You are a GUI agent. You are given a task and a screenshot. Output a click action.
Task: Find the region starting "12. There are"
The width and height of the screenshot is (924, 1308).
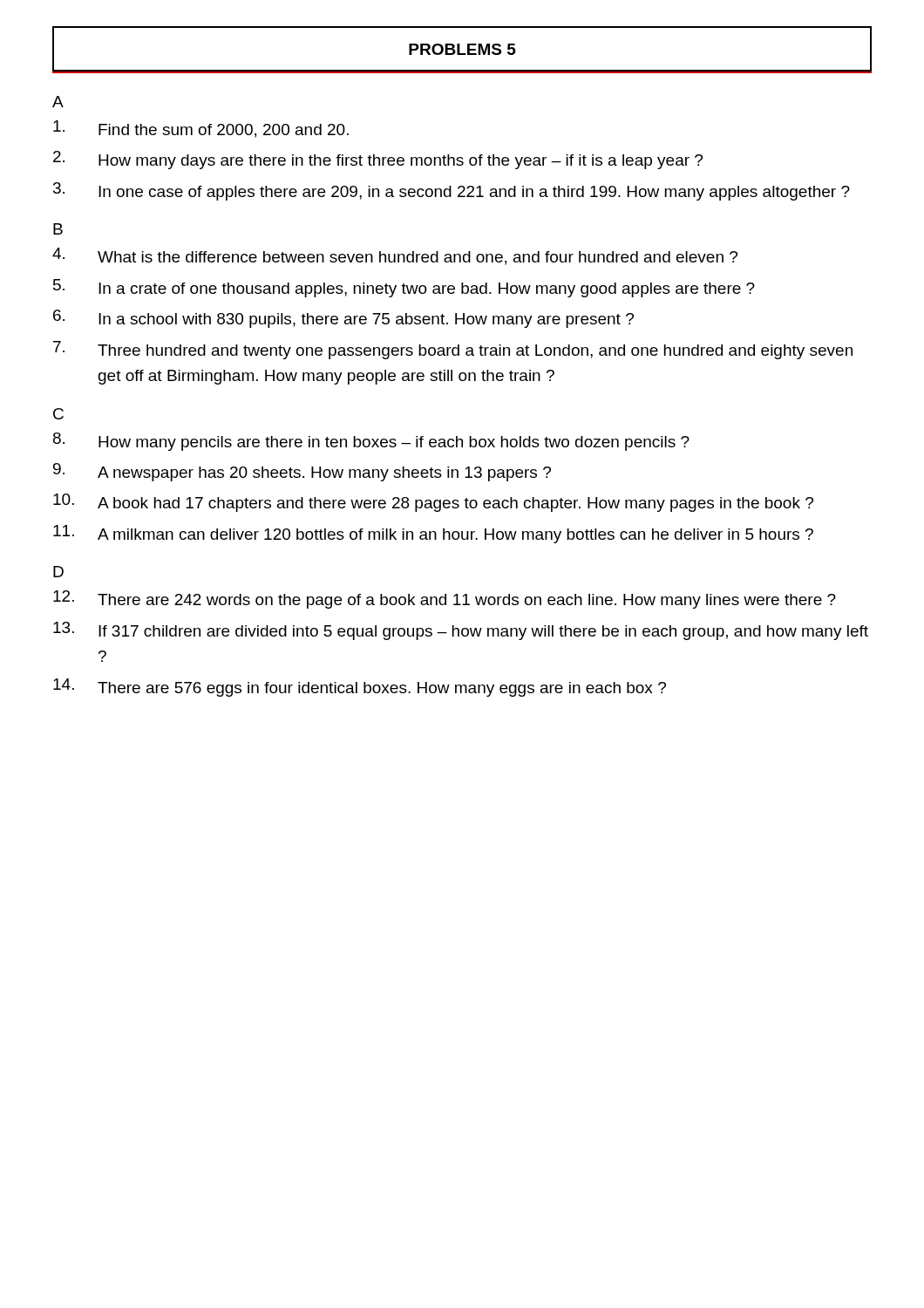(x=462, y=600)
